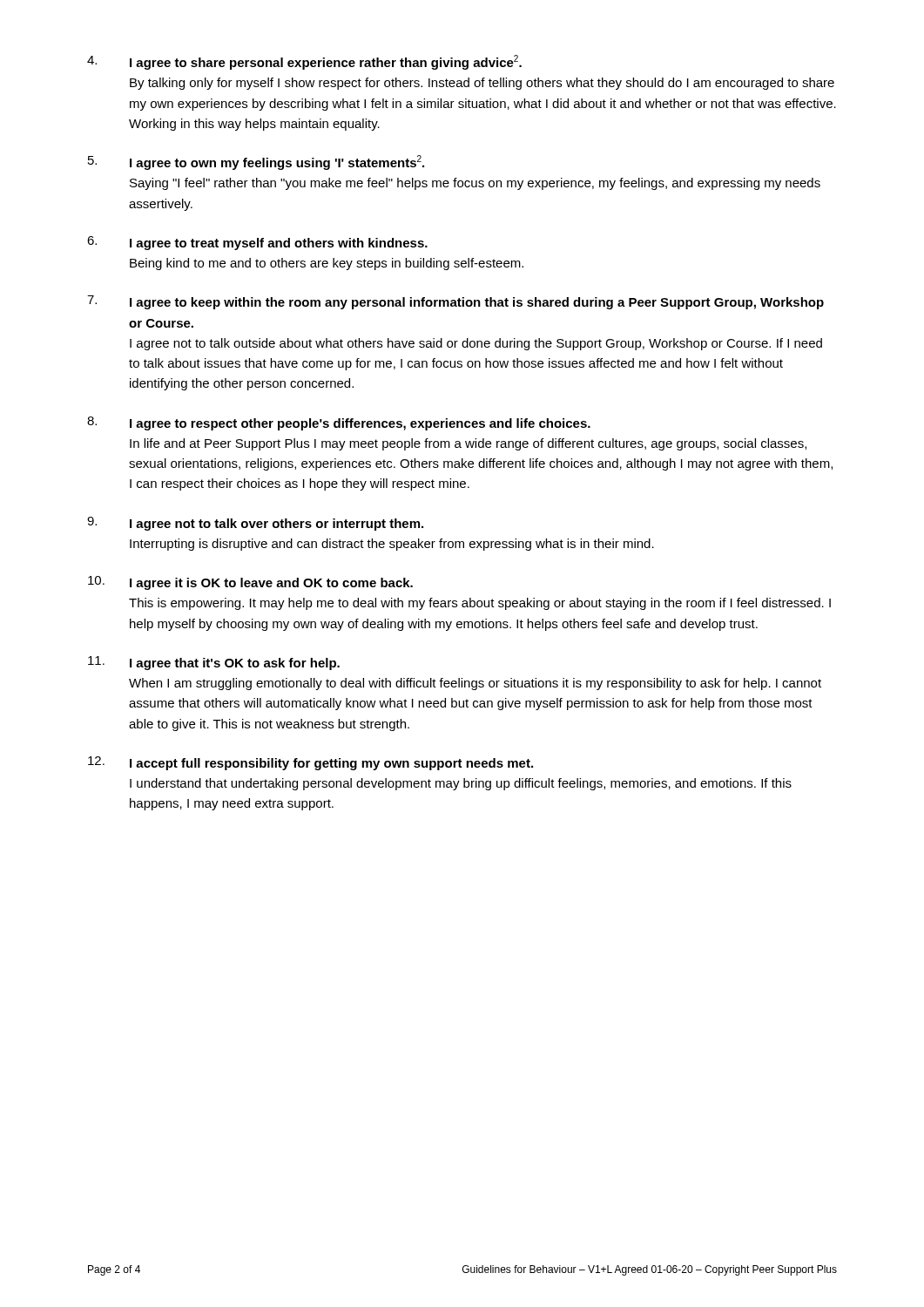
Task: Find the list item with the text "7. I agree to keep within"
Action: coord(462,343)
